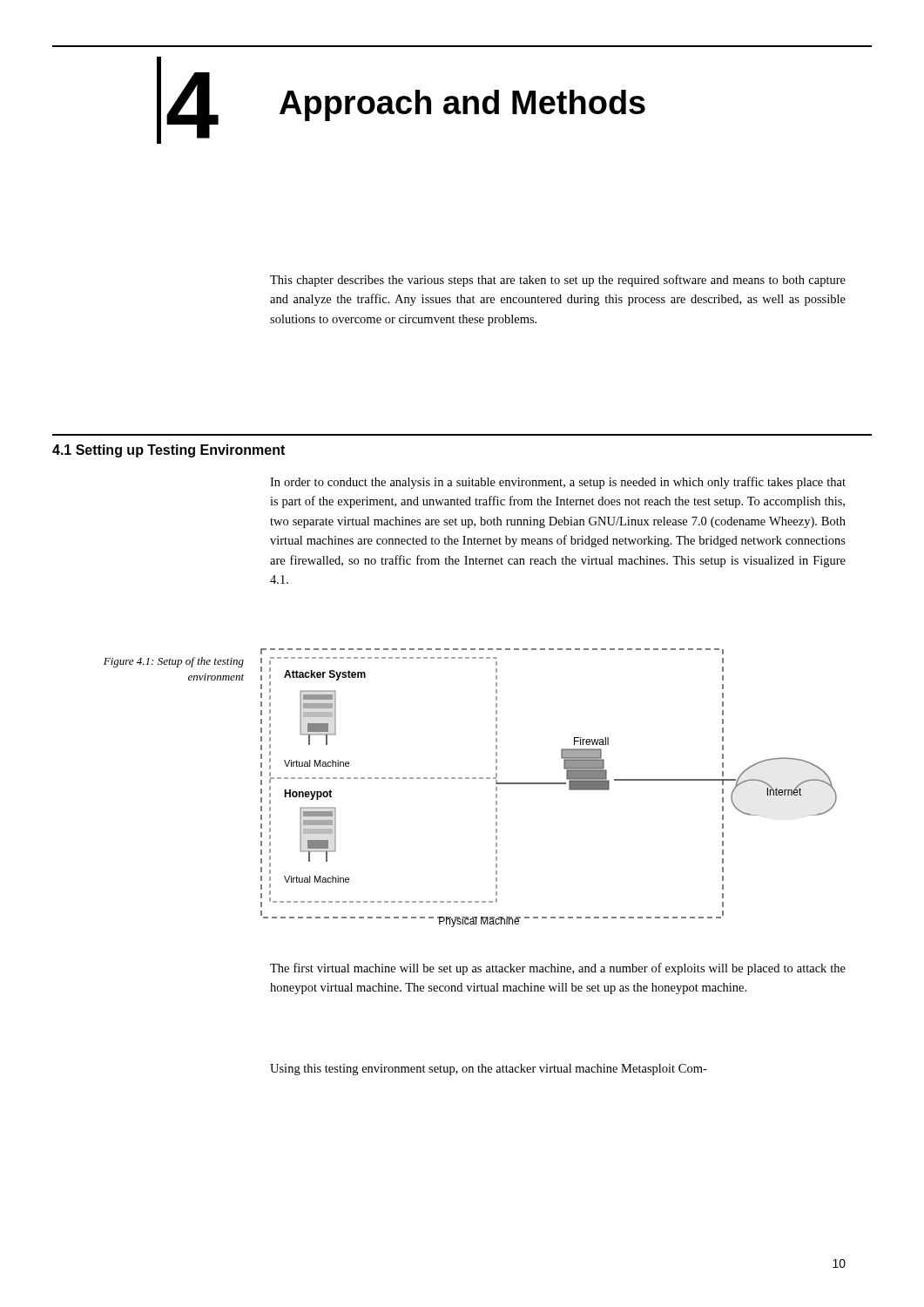This screenshot has width=924, height=1307.
Task: Locate the block starting "In order to conduct the analysis in"
Action: point(558,531)
